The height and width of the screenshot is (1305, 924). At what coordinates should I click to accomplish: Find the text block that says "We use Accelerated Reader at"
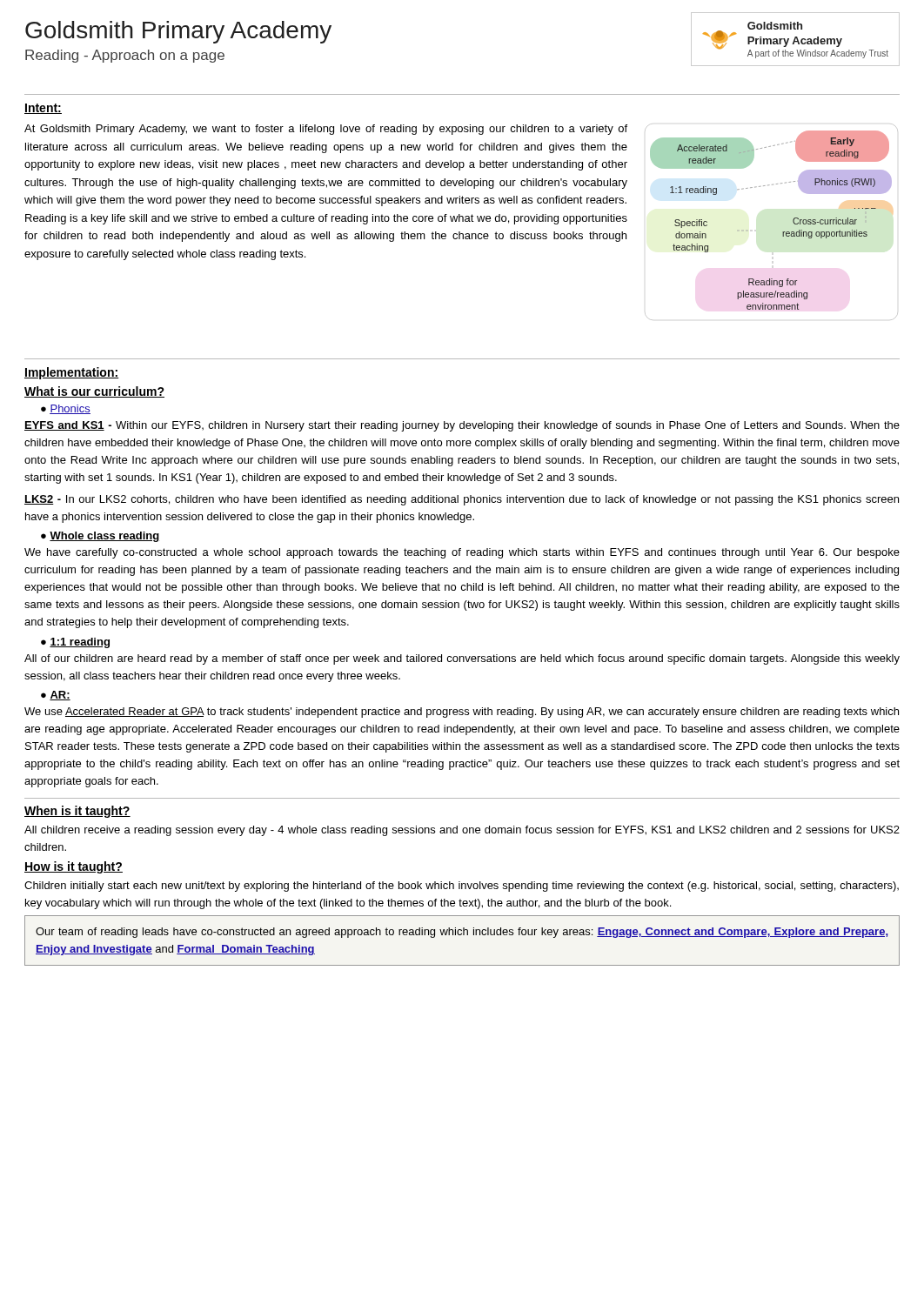[x=462, y=746]
